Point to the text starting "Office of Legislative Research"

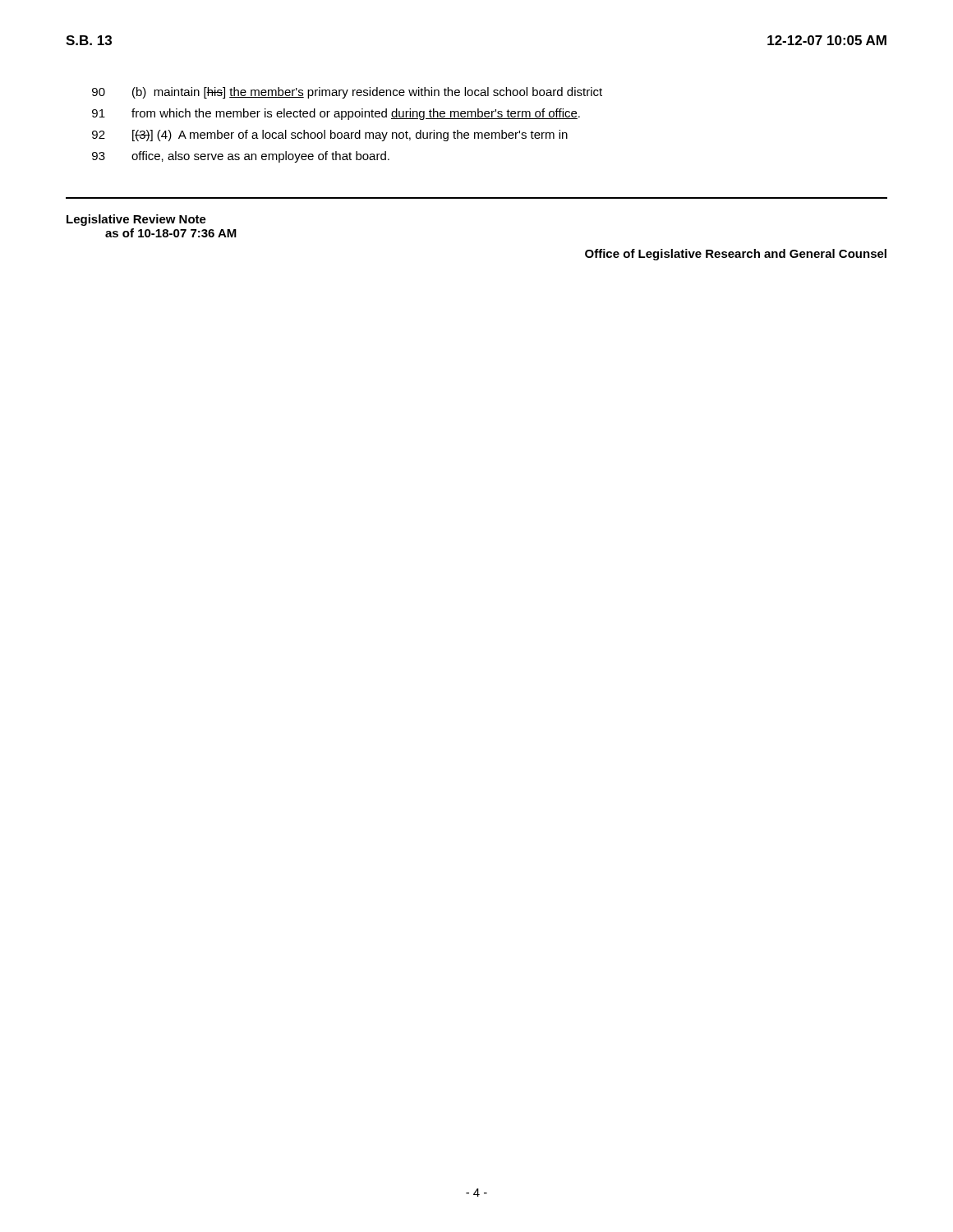coord(736,253)
